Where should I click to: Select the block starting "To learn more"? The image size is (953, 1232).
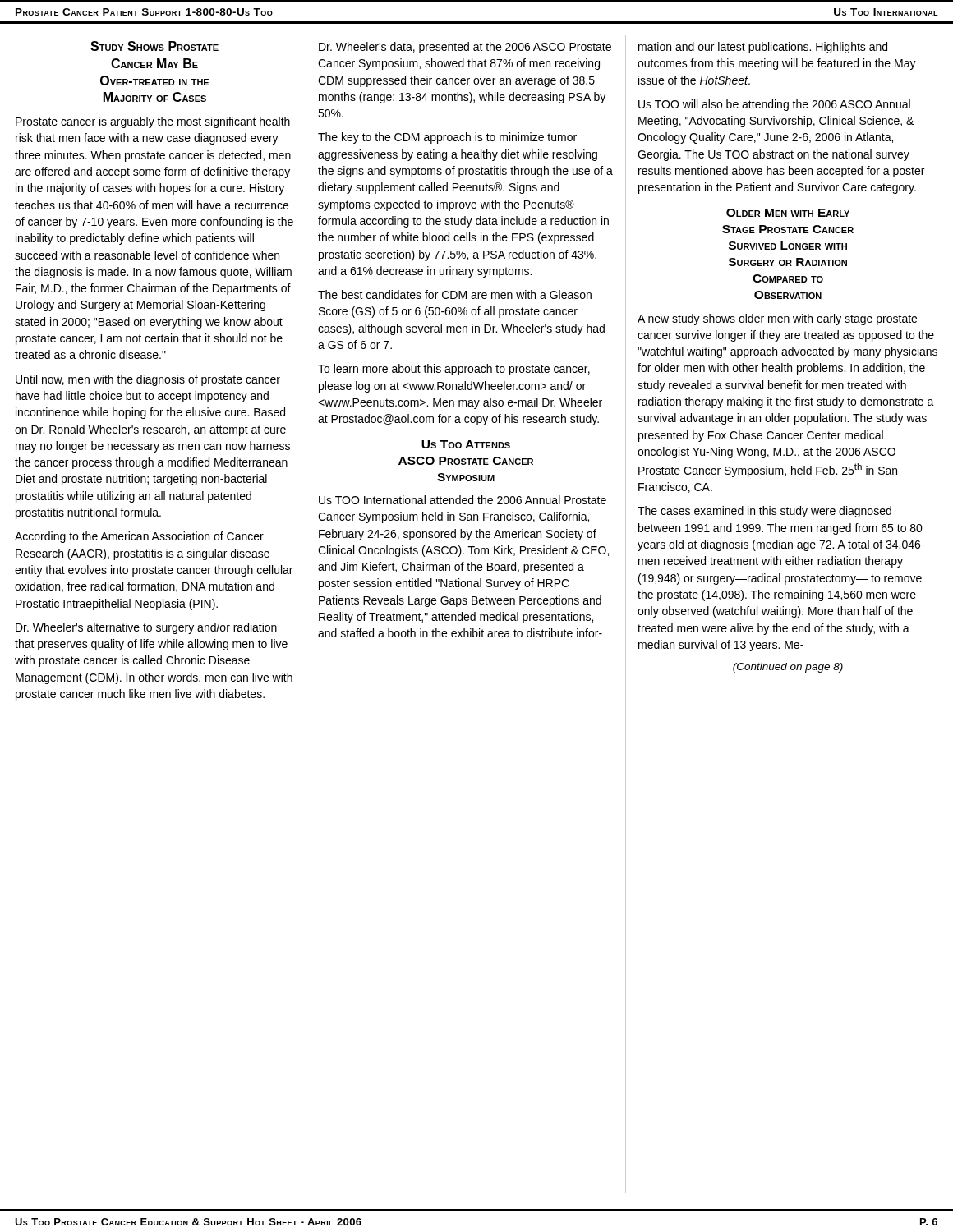(460, 394)
